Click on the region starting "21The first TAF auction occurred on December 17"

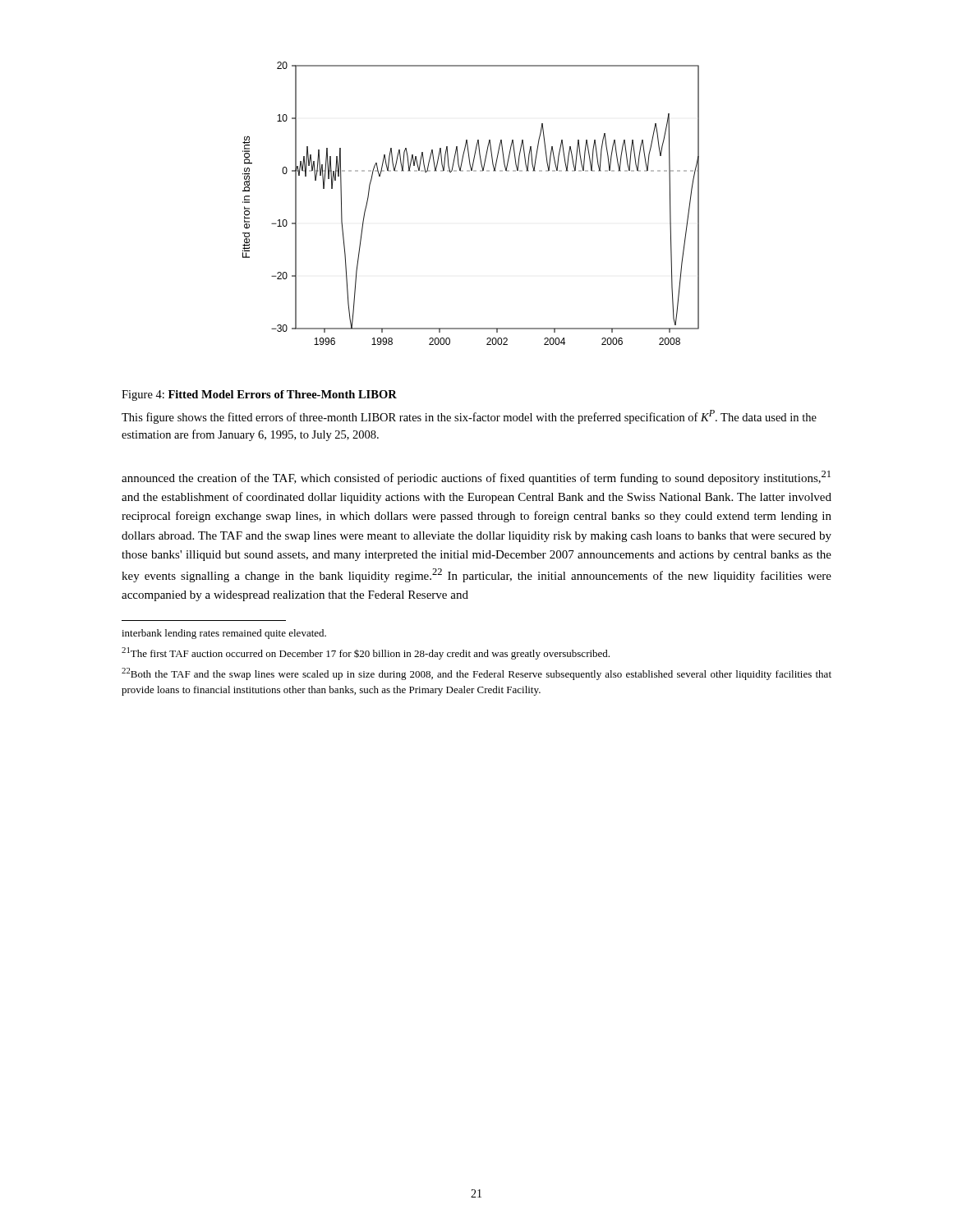(366, 652)
